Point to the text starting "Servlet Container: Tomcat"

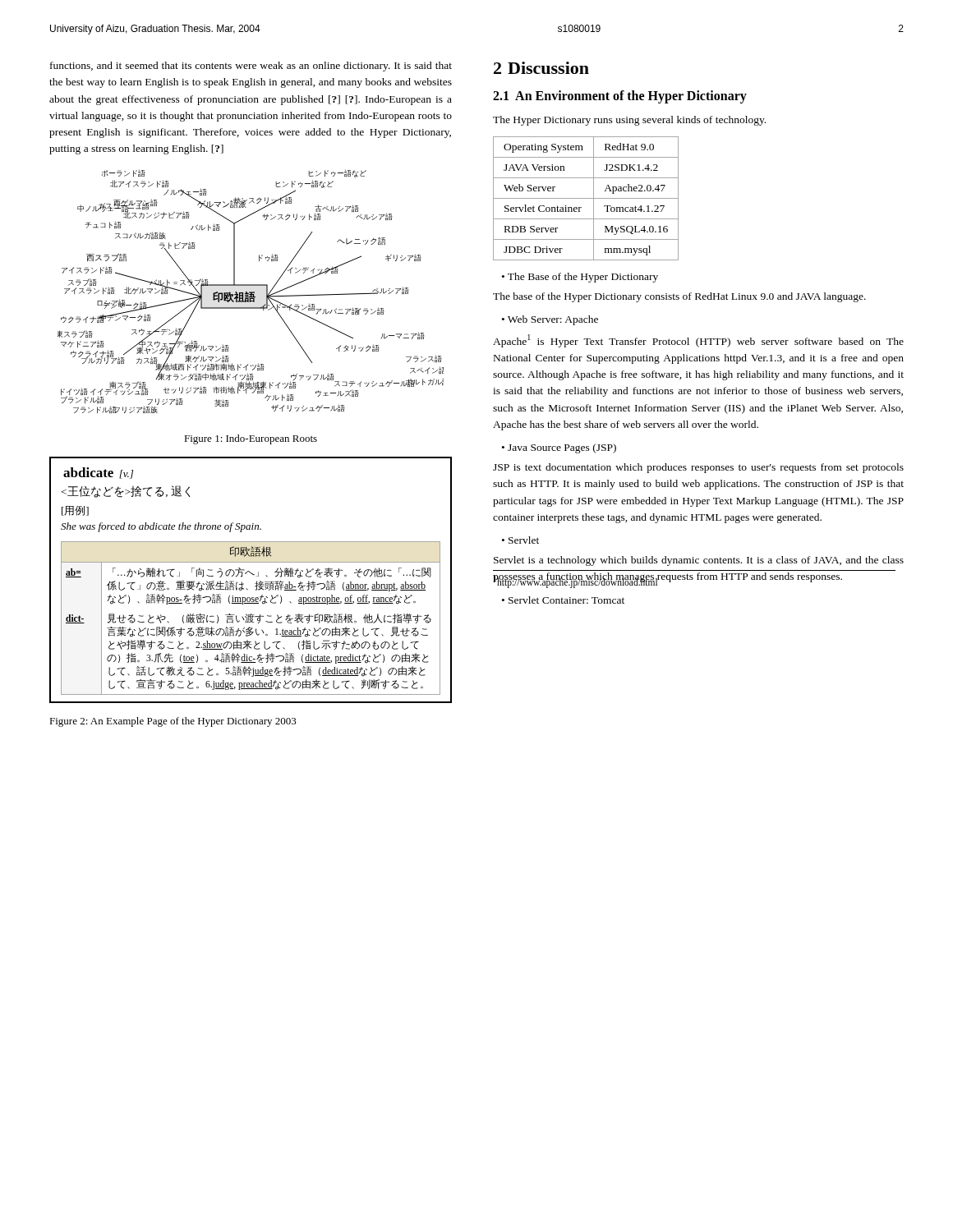pyautogui.click(x=566, y=600)
